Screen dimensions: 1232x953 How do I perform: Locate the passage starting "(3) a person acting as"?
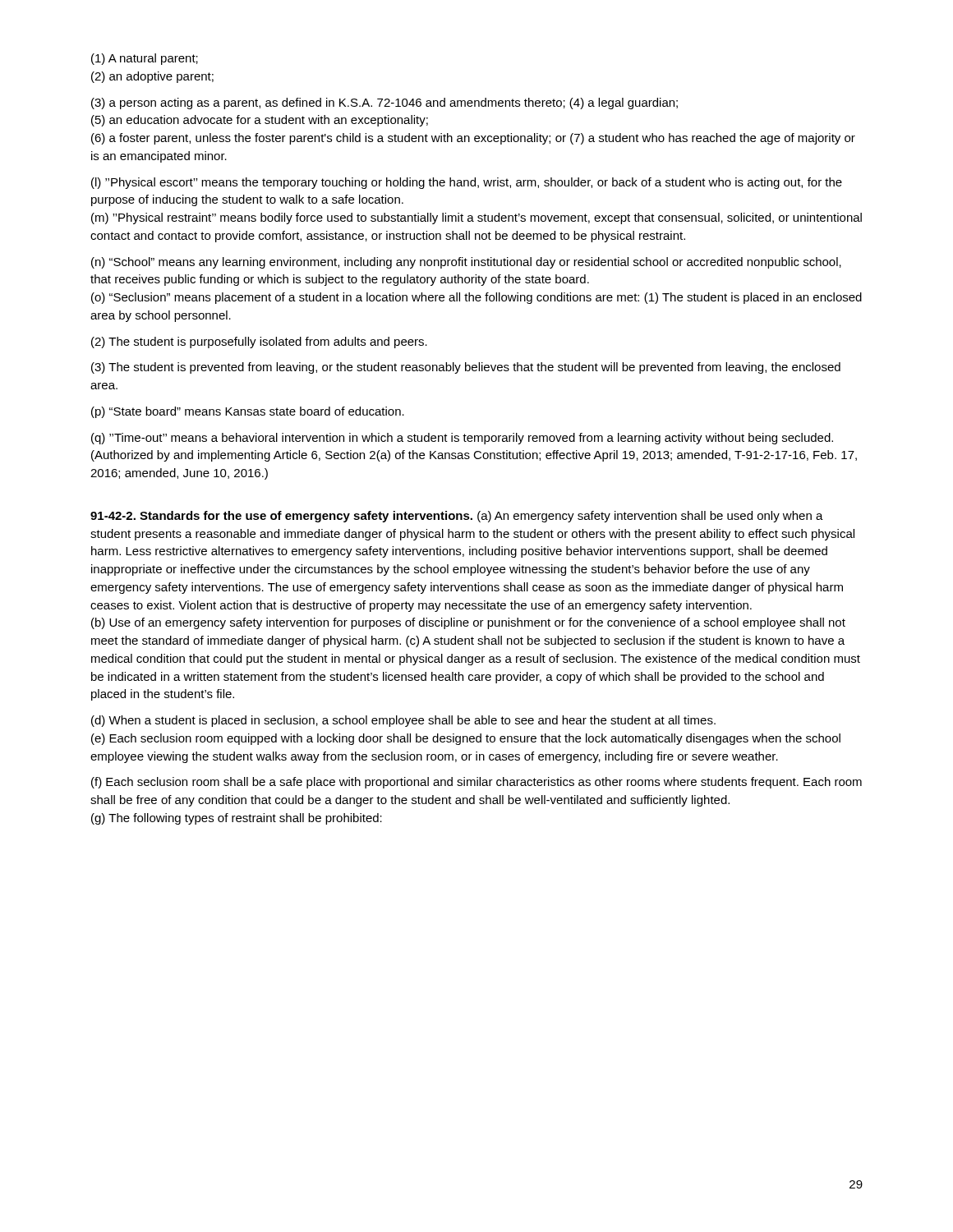(x=476, y=129)
